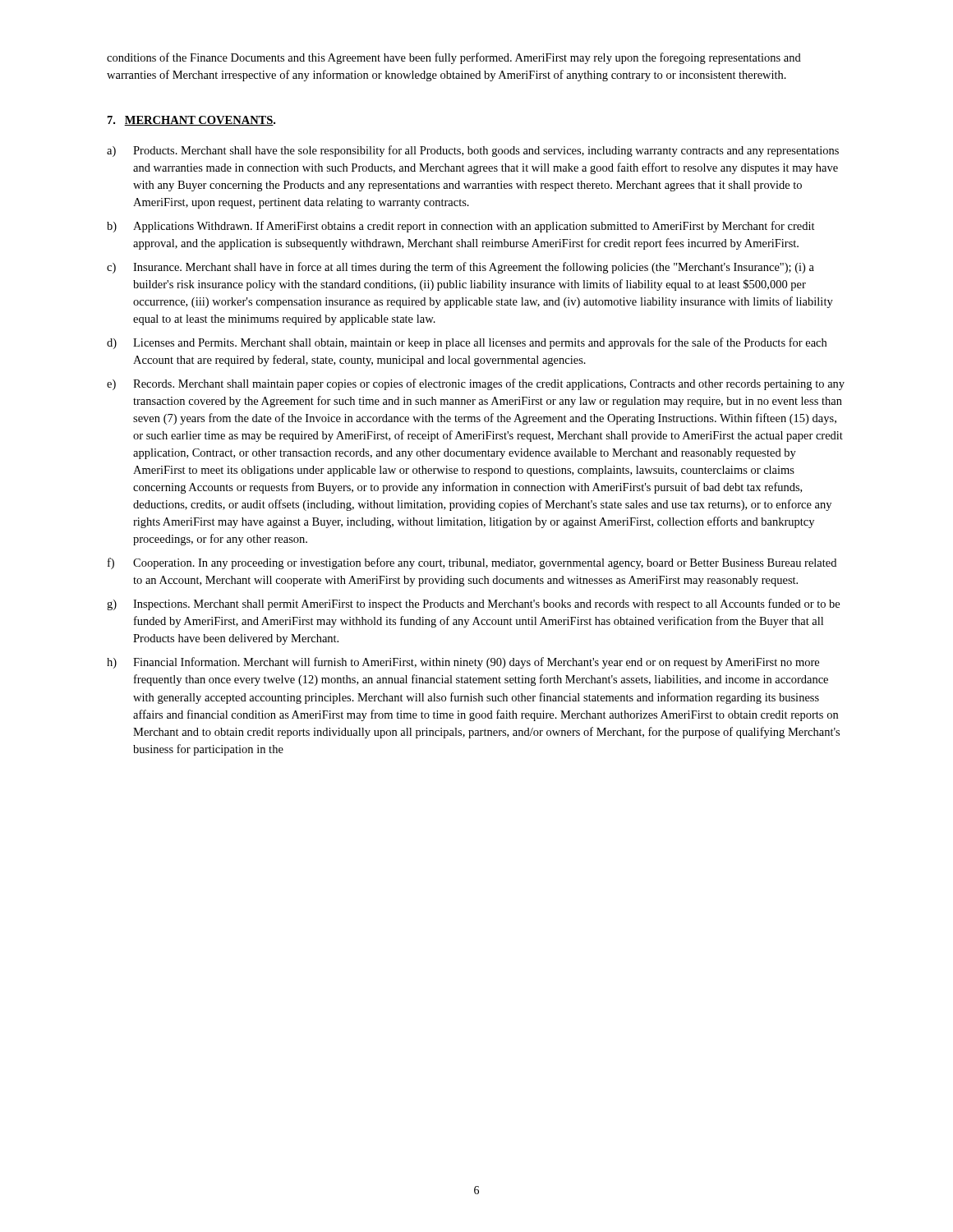Viewport: 953px width, 1232px height.
Task: Select the list item containing "e) Records. Merchant shall maintain paper copies or"
Action: click(x=476, y=462)
